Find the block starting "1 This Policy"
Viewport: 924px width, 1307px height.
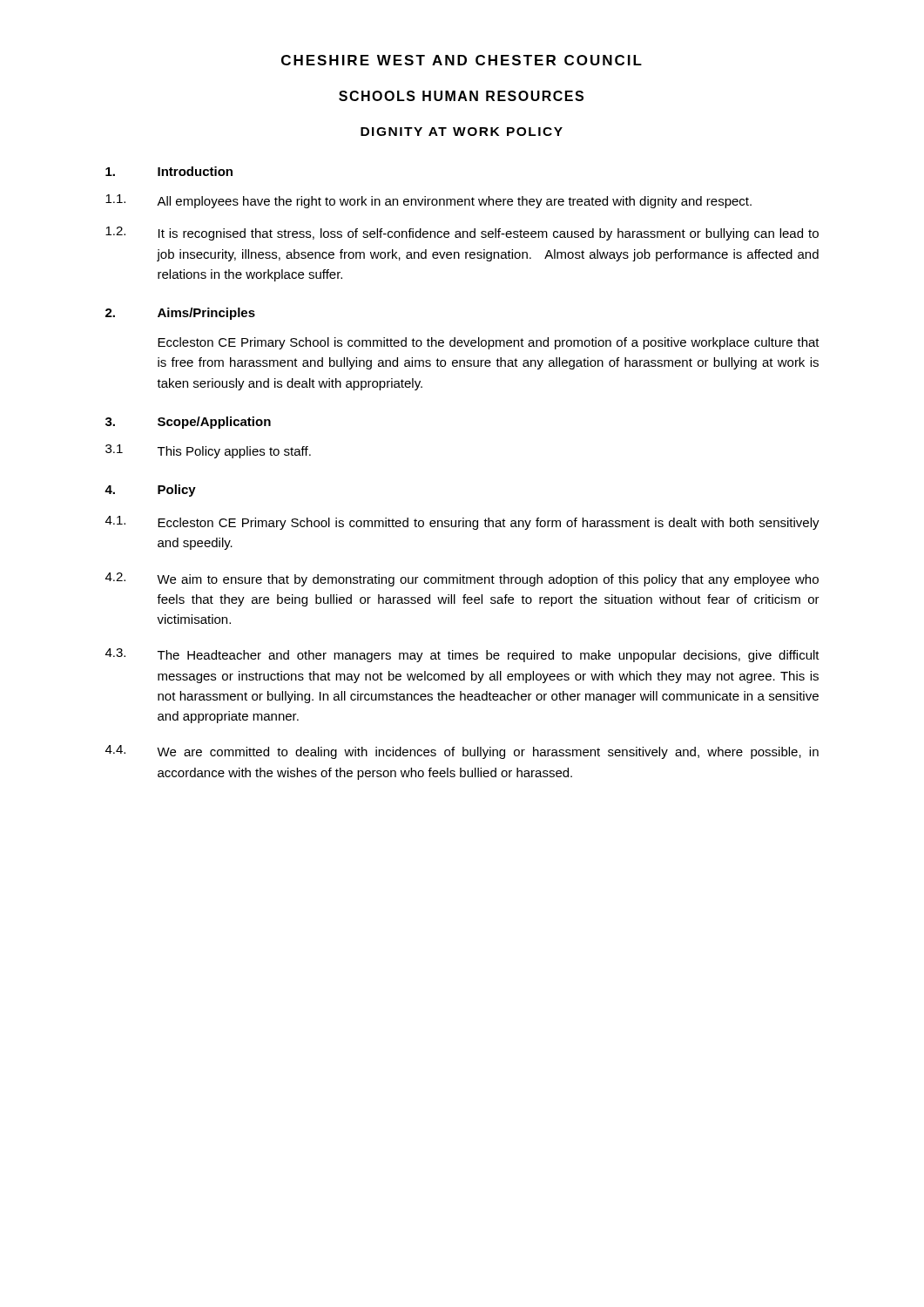coord(208,451)
